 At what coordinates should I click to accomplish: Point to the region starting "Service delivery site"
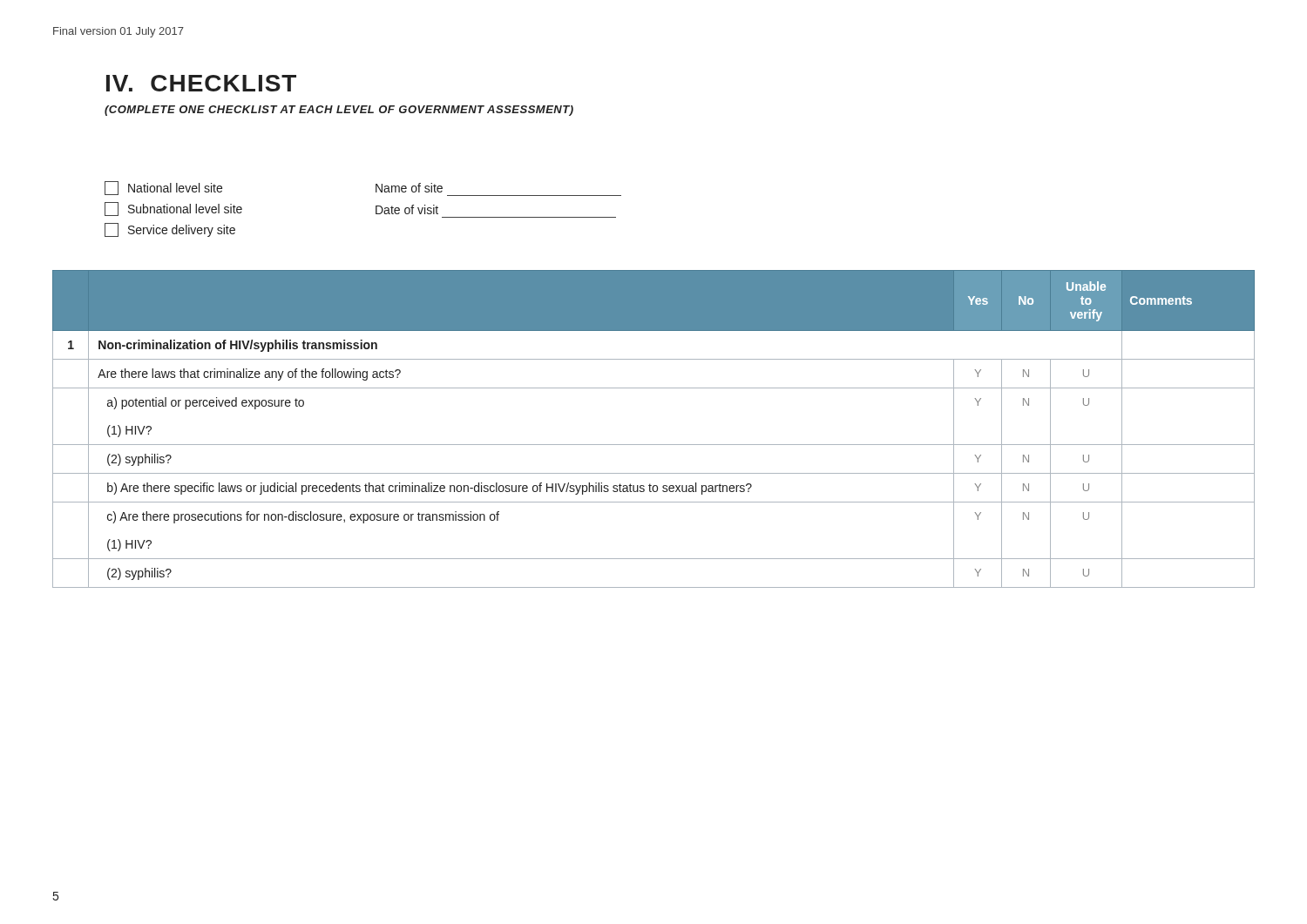coord(170,230)
